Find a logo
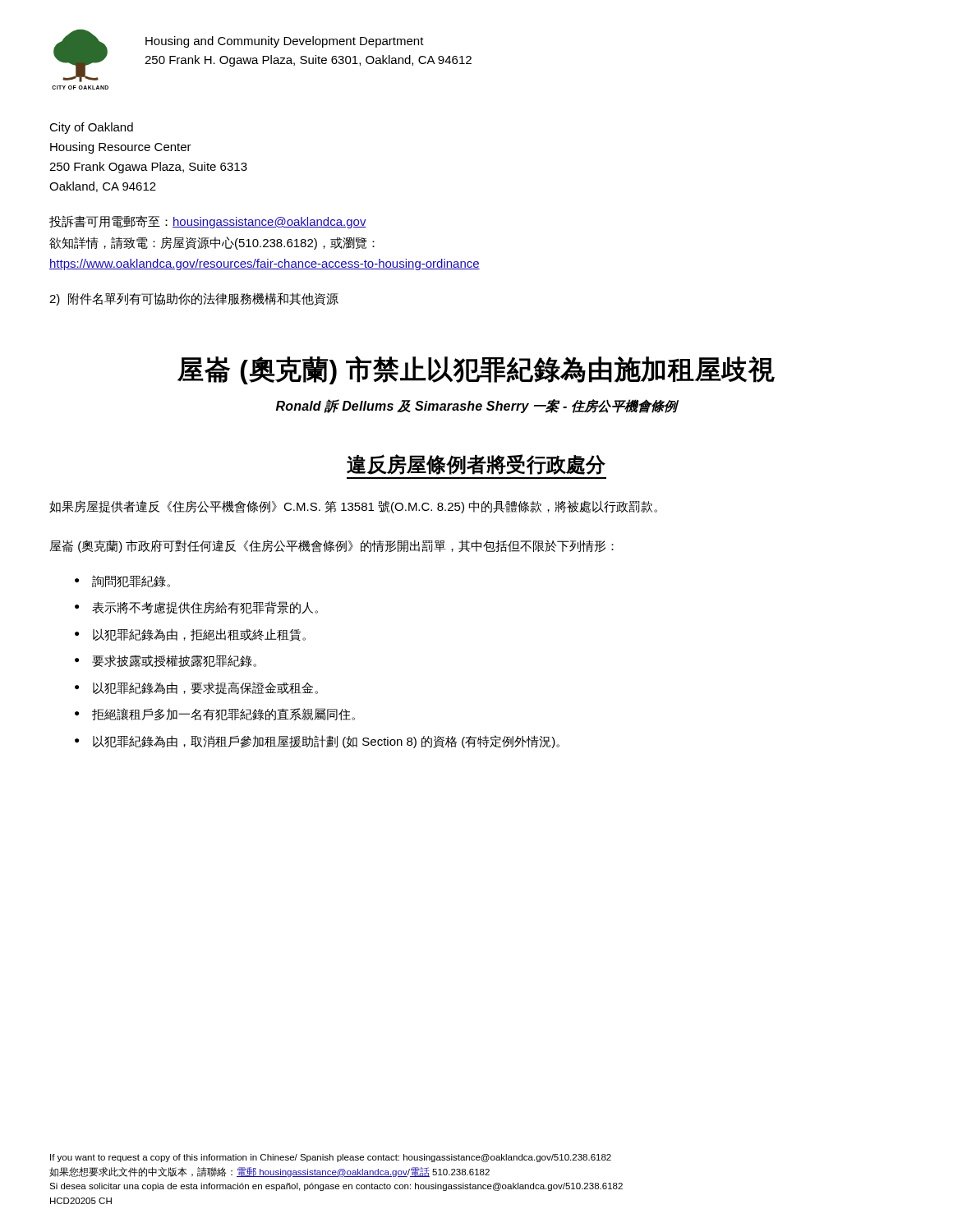 85,63
